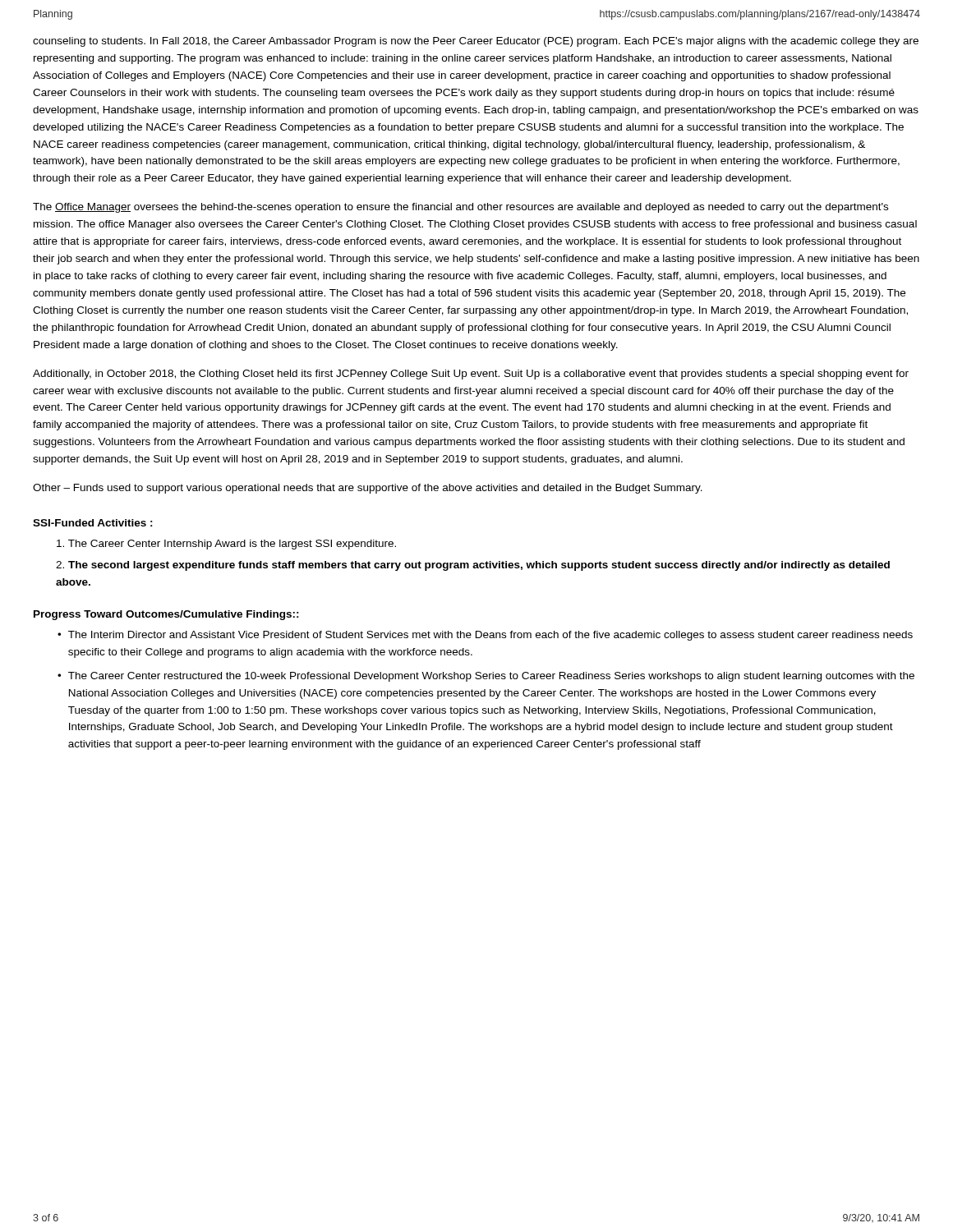Image resolution: width=953 pixels, height=1232 pixels.
Task: Point to the text block starting "Additionally, in October 2018, the Clothing"
Action: pos(471,416)
